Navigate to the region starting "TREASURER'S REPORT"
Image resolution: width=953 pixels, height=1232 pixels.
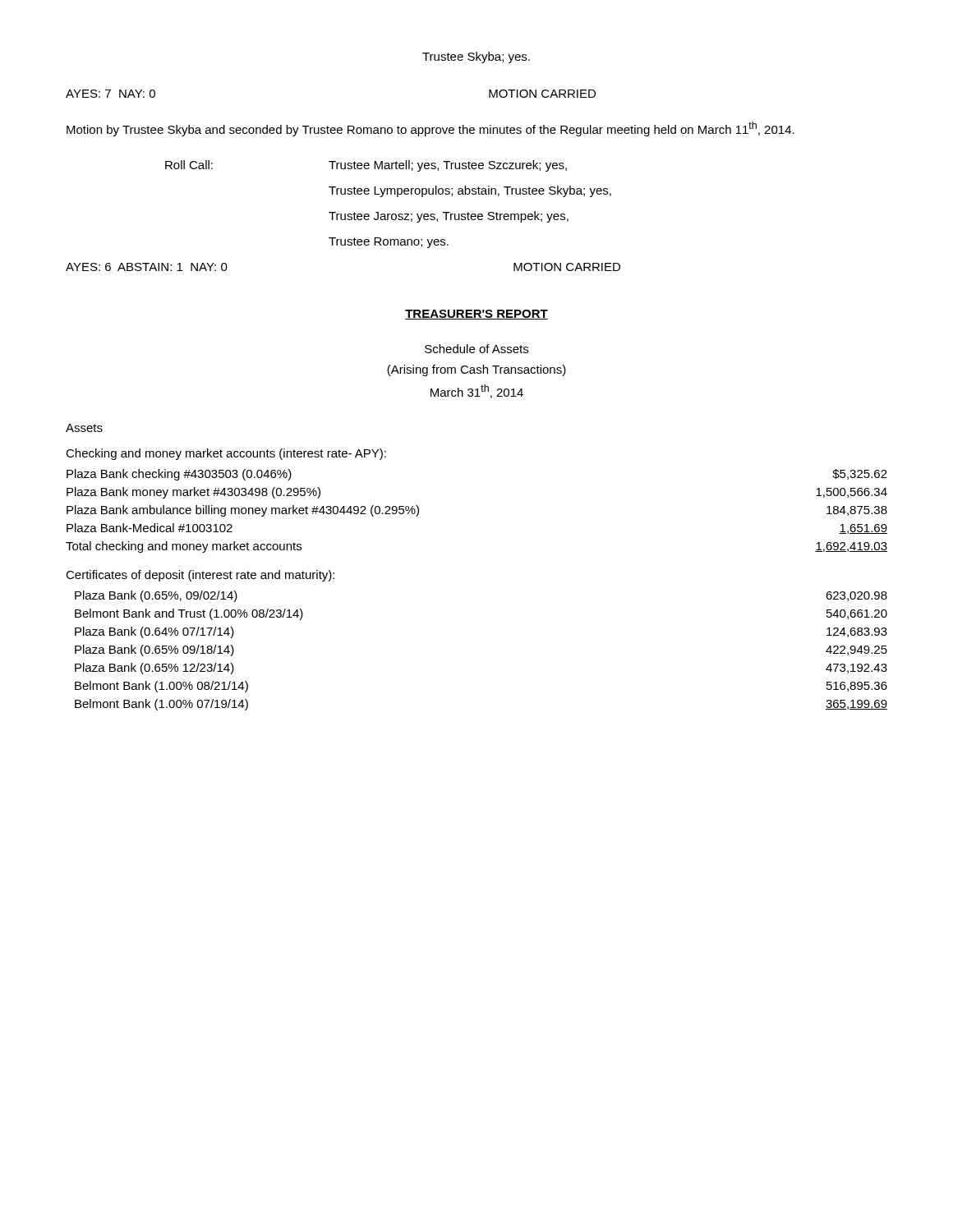[x=476, y=313]
